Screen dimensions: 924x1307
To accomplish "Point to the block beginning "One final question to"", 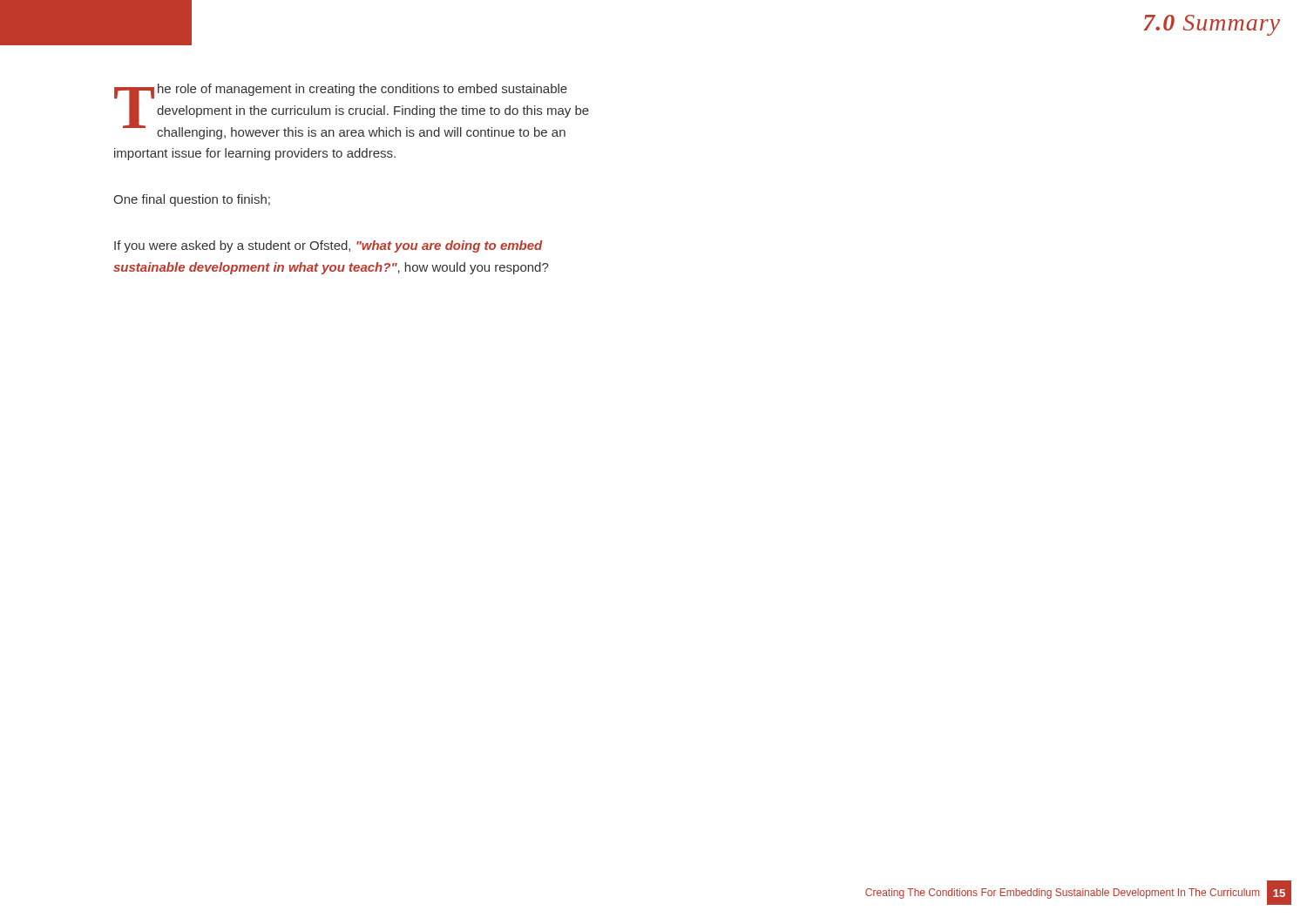I will tap(192, 199).
